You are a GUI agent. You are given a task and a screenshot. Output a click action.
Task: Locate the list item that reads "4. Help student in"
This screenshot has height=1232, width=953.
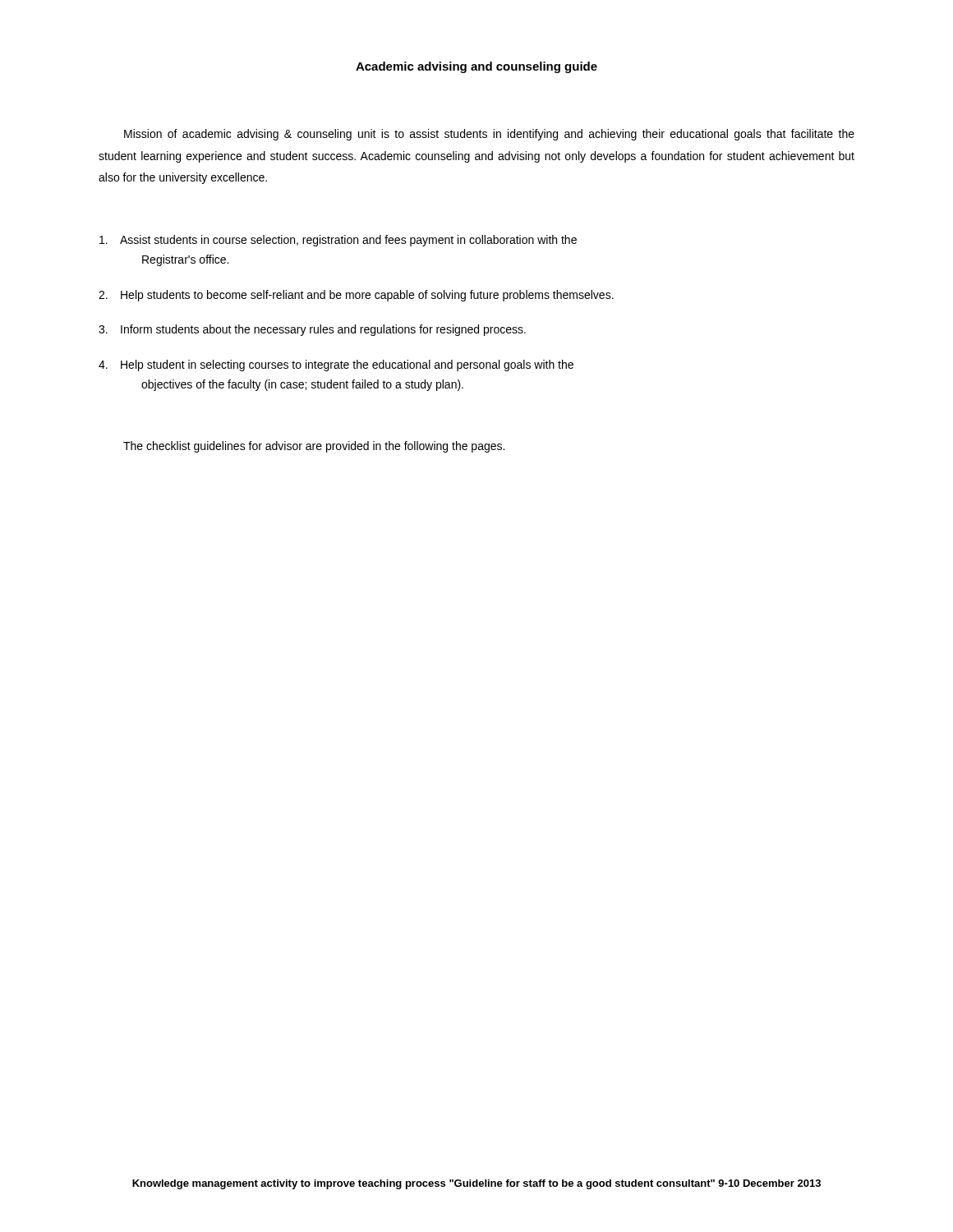point(476,375)
